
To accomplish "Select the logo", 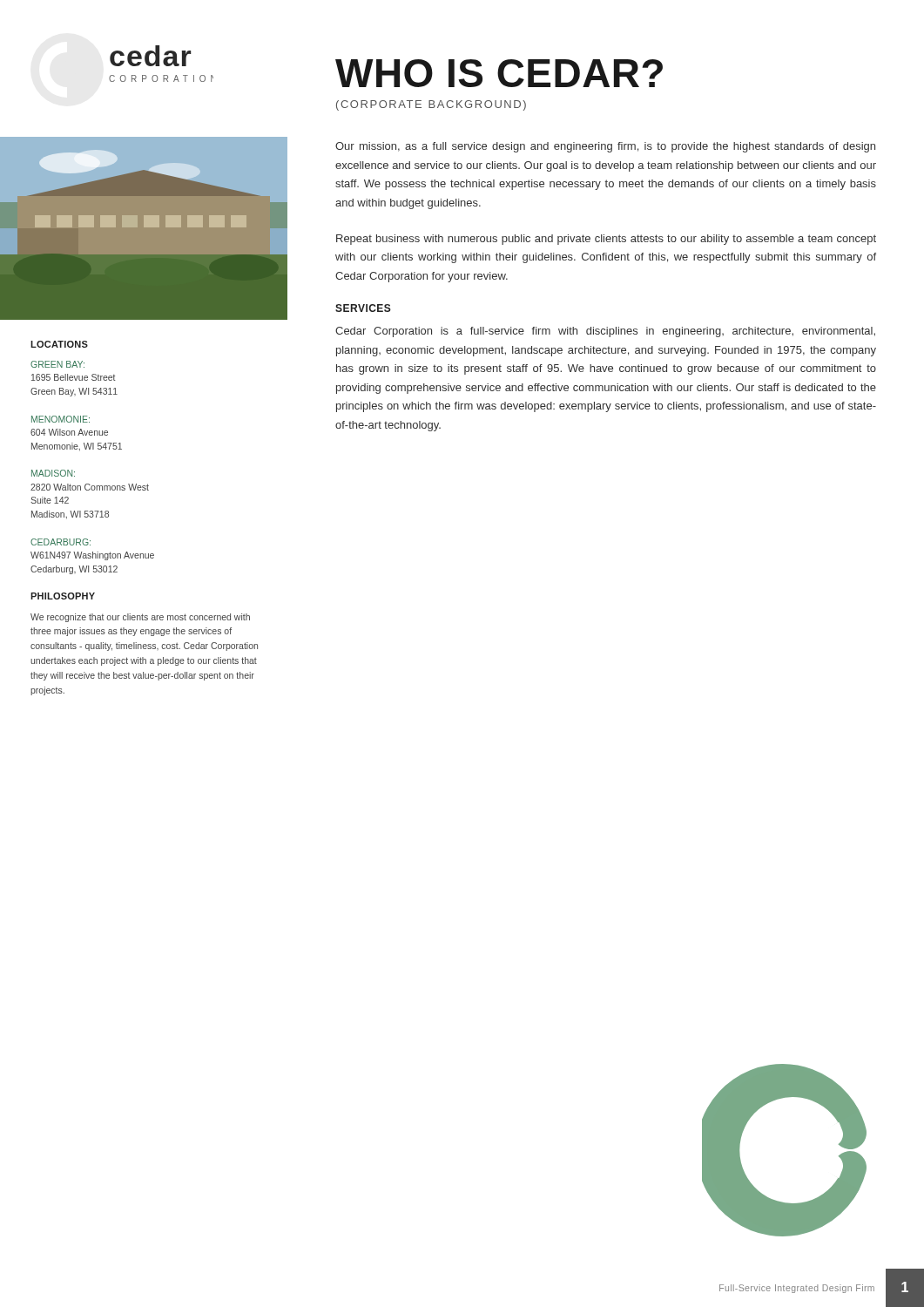I will 789,1150.
